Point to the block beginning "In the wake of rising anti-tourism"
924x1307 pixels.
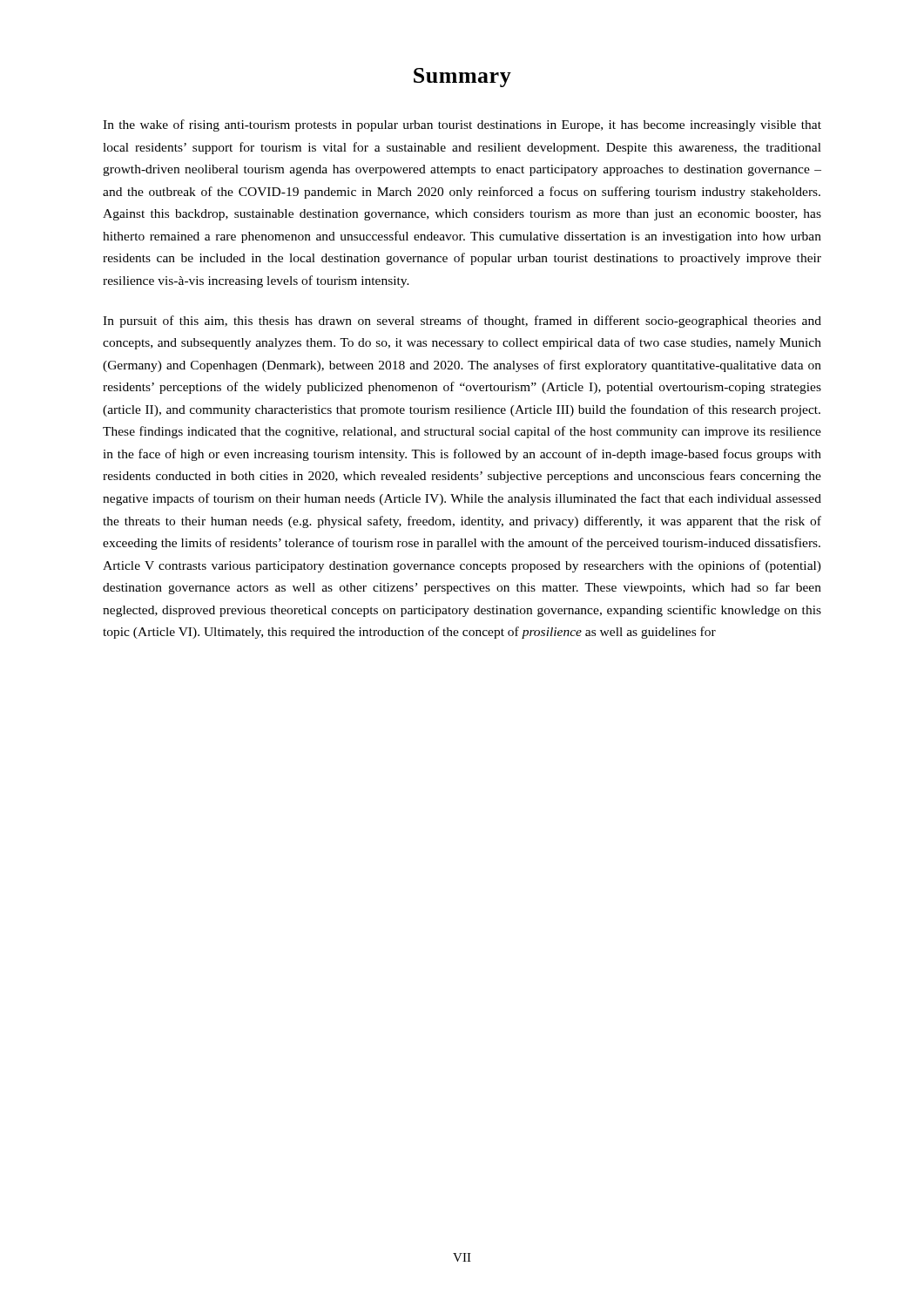[462, 202]
